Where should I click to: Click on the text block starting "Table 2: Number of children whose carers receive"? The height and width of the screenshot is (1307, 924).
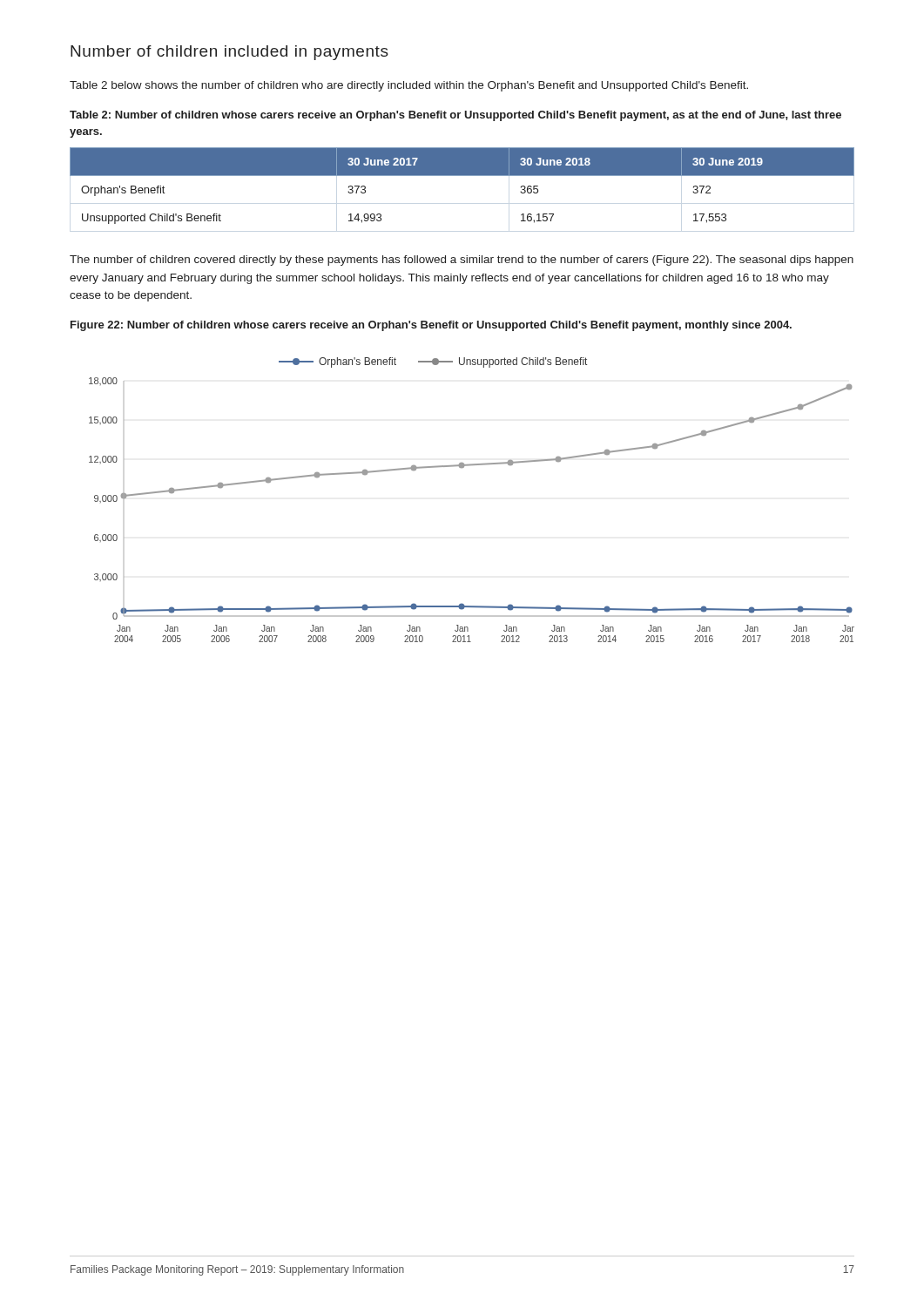(x=456, y=123)
